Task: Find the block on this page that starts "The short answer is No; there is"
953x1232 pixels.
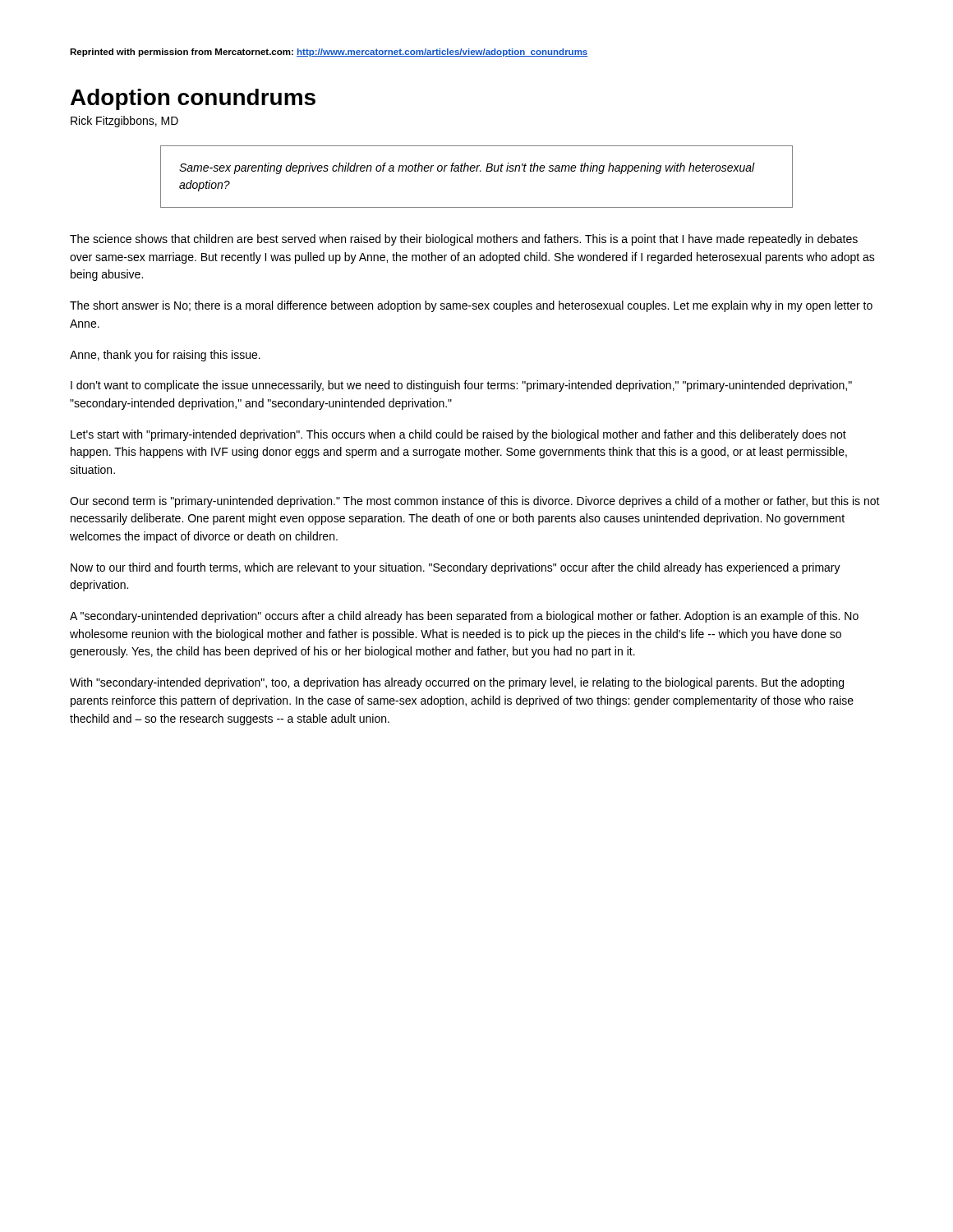Action: 471,315
